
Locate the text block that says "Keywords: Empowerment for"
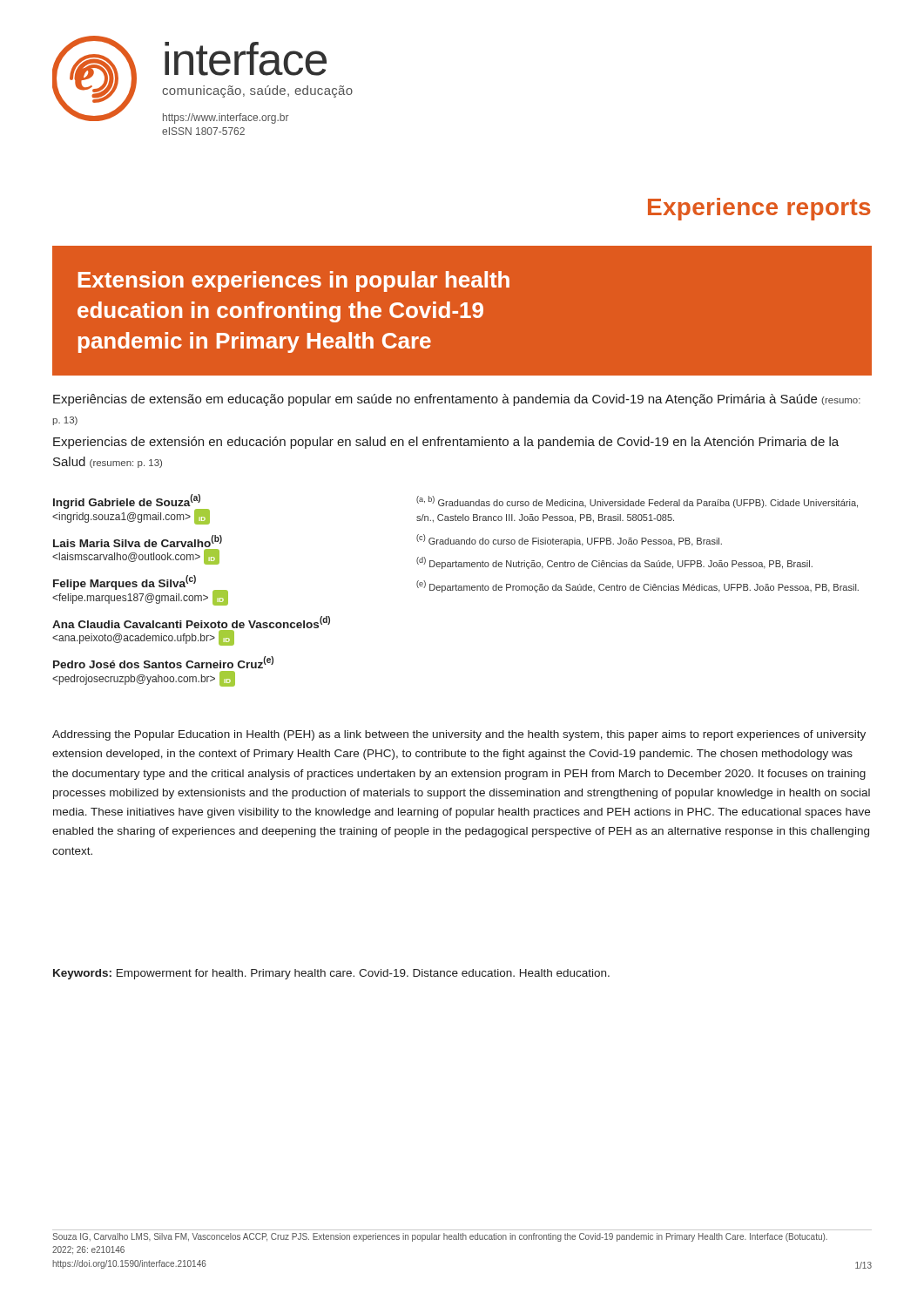click(x=331, y=973)
